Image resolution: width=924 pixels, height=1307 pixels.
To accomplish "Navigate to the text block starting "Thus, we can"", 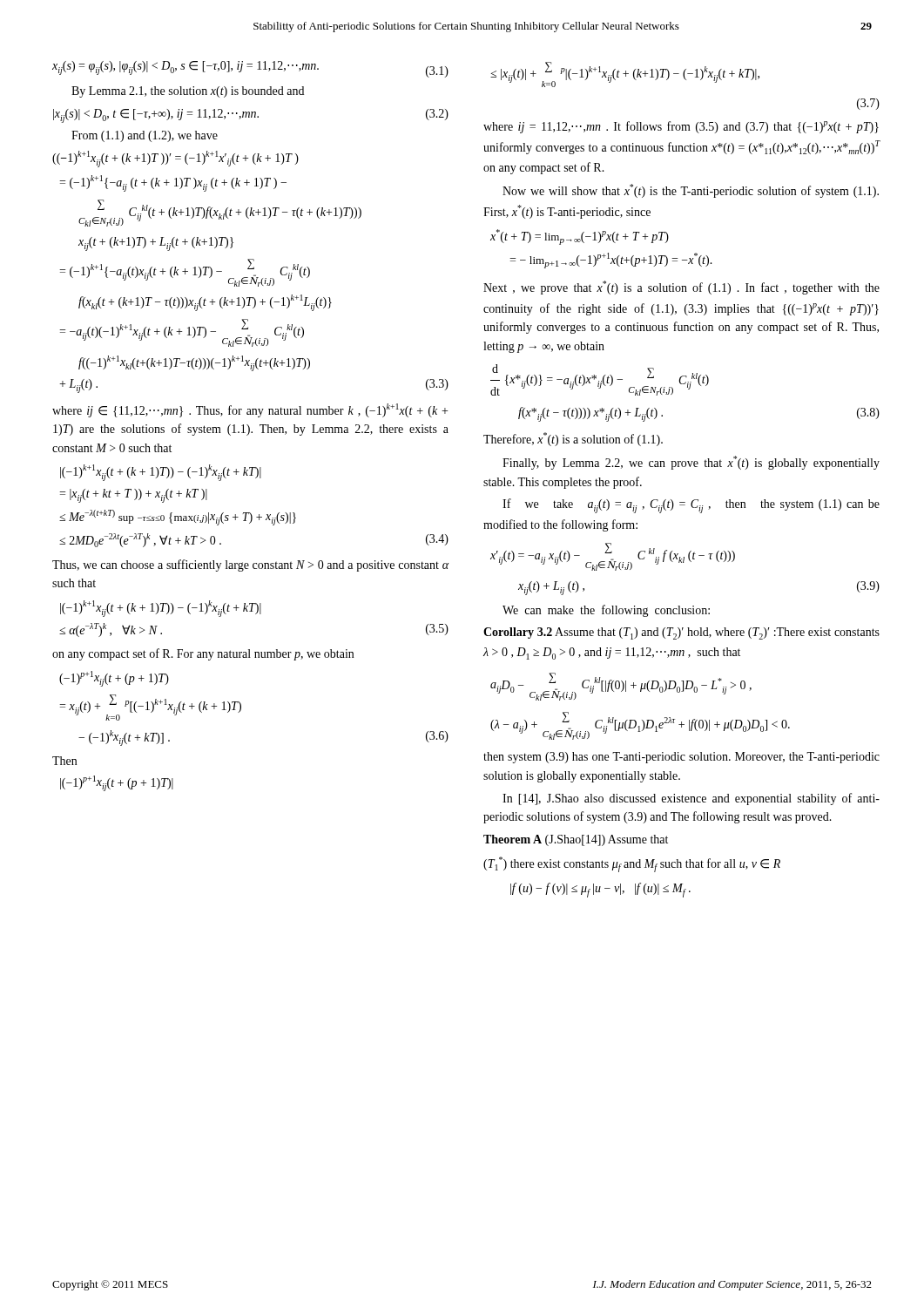I will [x=250, y=574].
